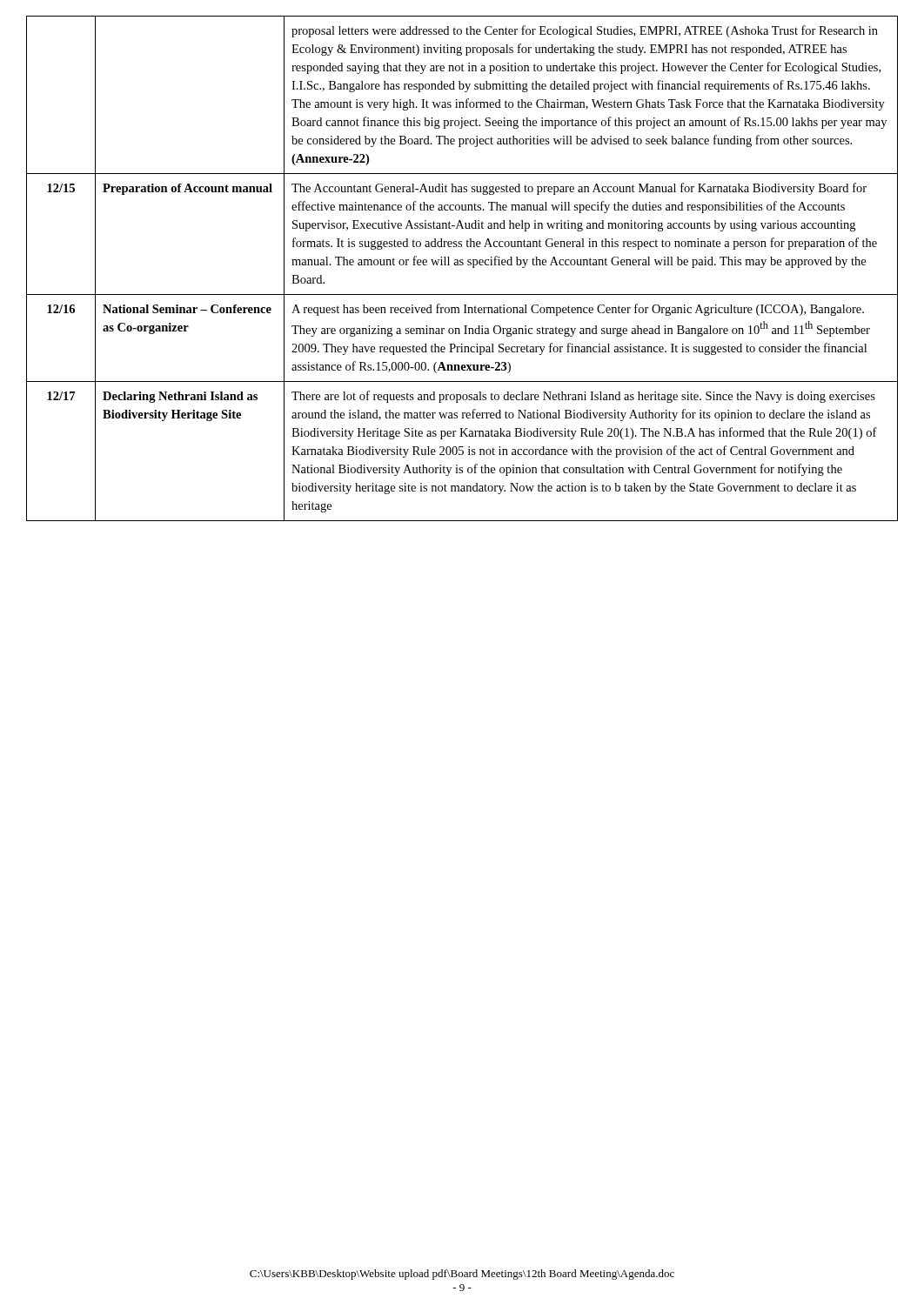Select the table that reads "Preparation of Account manual"
Image resolution: width=924 pixels, height=1305 pixels.
tap(462, 269)
